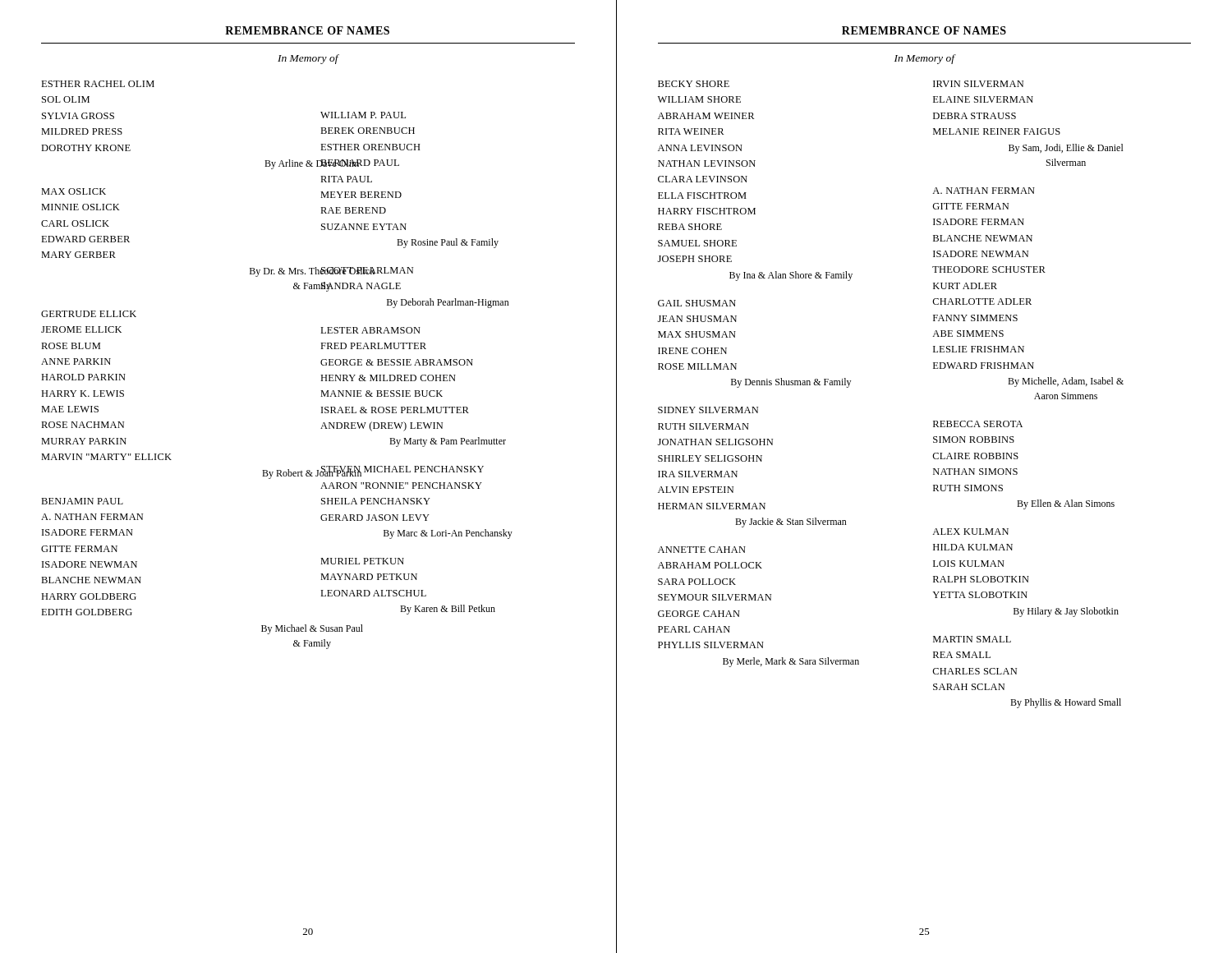
Task: Find the block on this page that starts "MARTIN SMALL REA SMALL"
Action: [972, 639]
